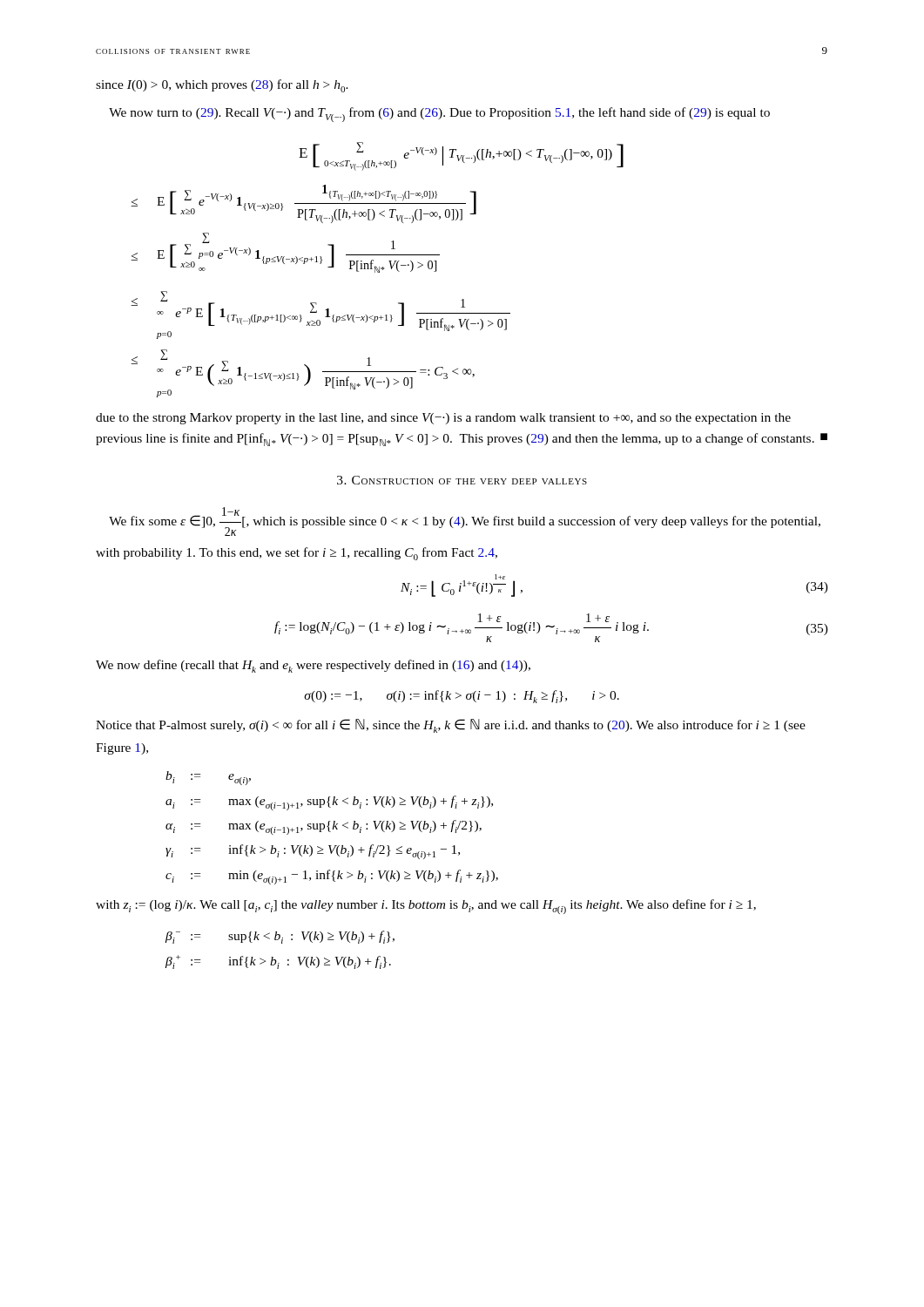Find the formula containing "fi := log(Ni/C0)"
Viewport: 924px width, 1307px height.
pos(551,628)
